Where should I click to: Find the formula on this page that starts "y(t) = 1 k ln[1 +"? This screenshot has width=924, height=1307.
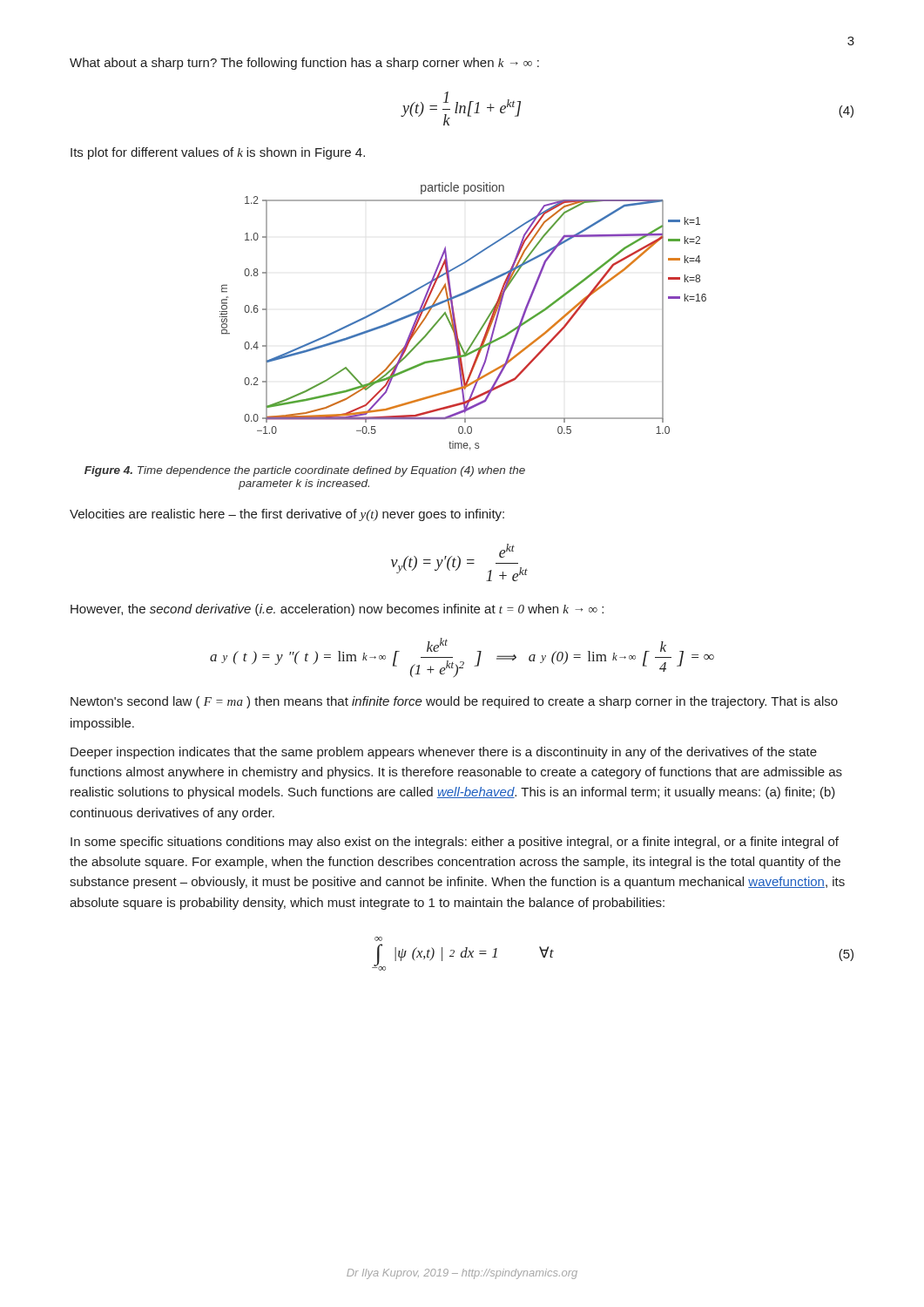(x=477, y=108)
